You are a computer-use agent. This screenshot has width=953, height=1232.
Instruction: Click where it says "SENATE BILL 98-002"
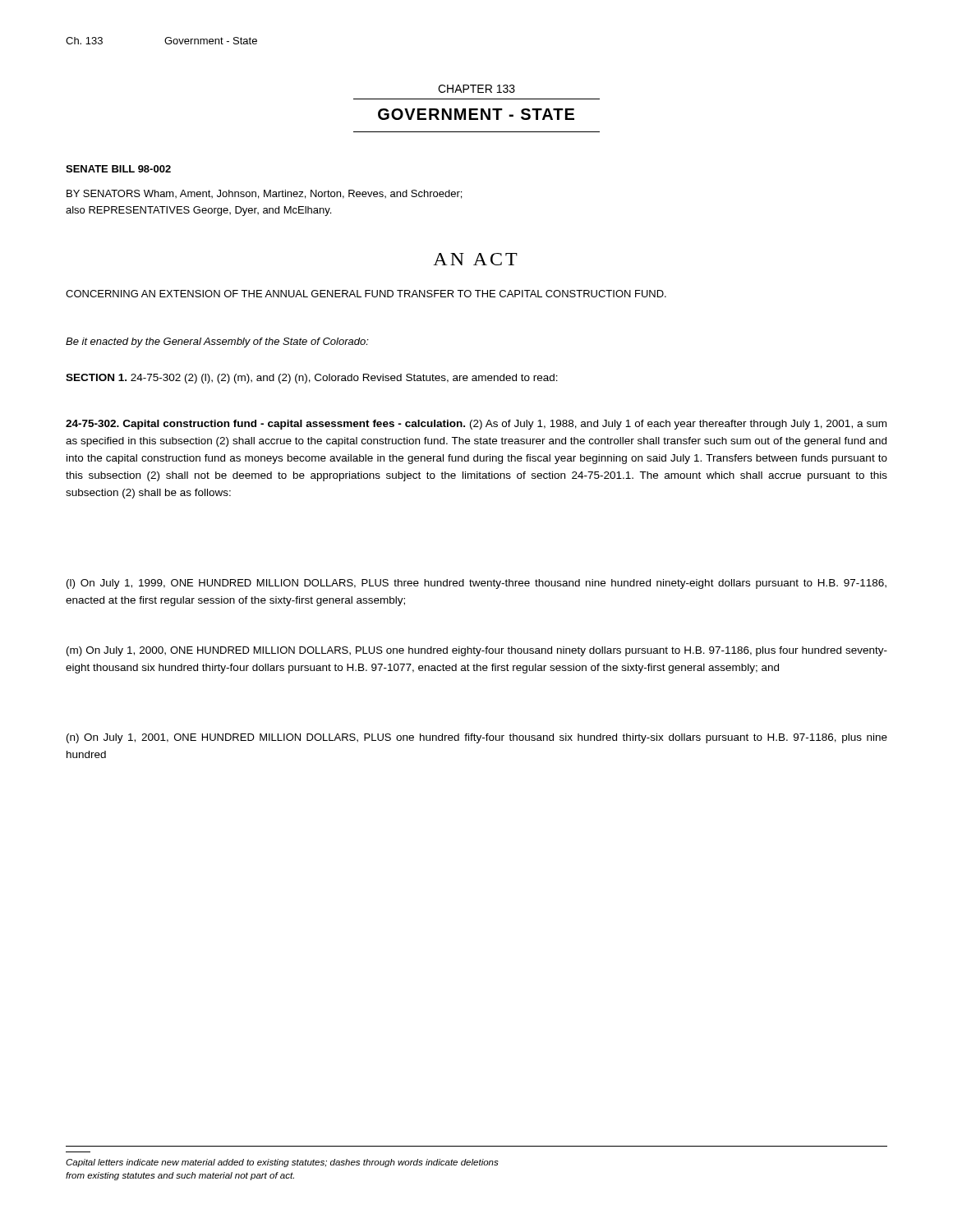pos(118,169)
